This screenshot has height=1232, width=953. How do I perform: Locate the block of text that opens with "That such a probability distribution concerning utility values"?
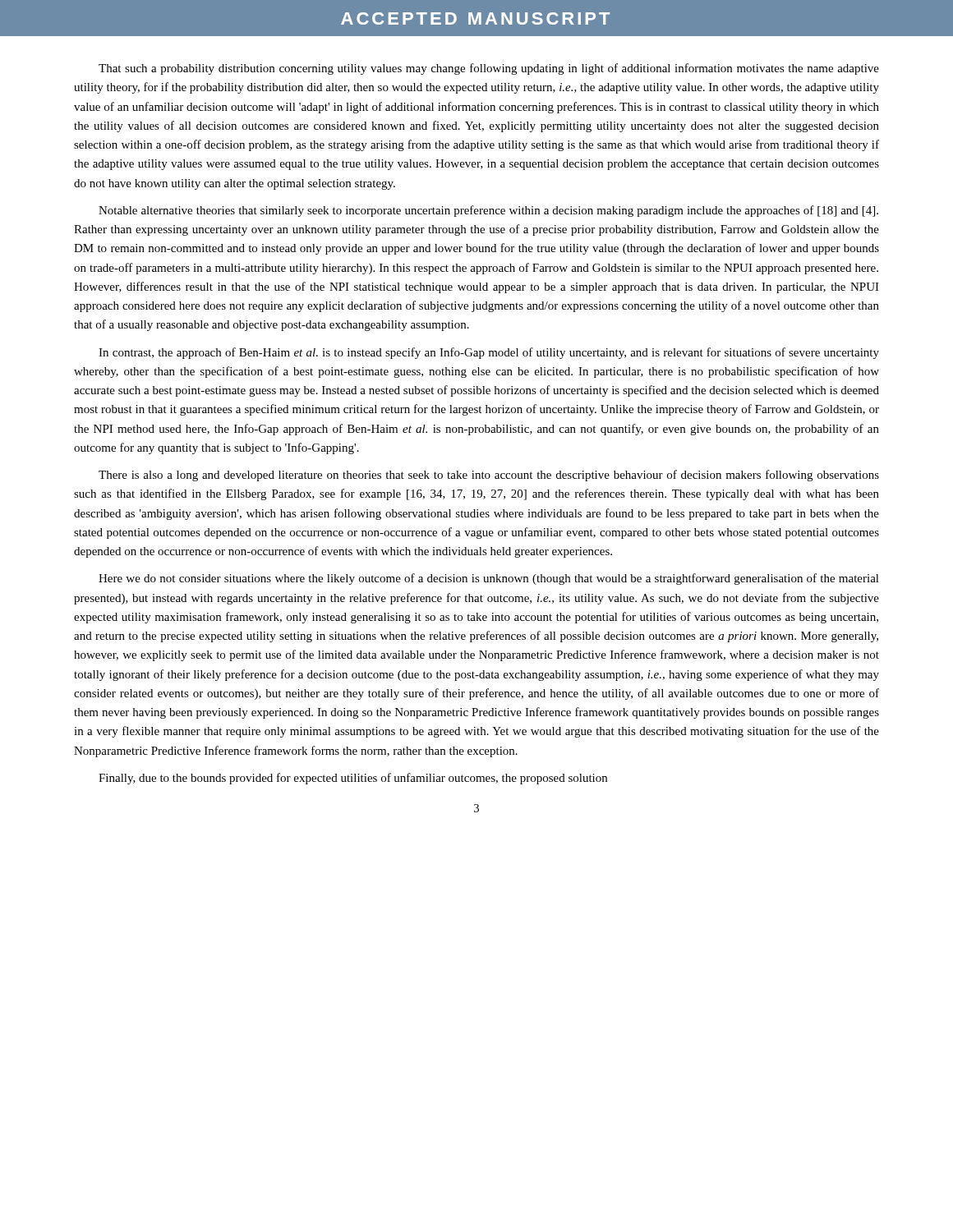point(476,126)
